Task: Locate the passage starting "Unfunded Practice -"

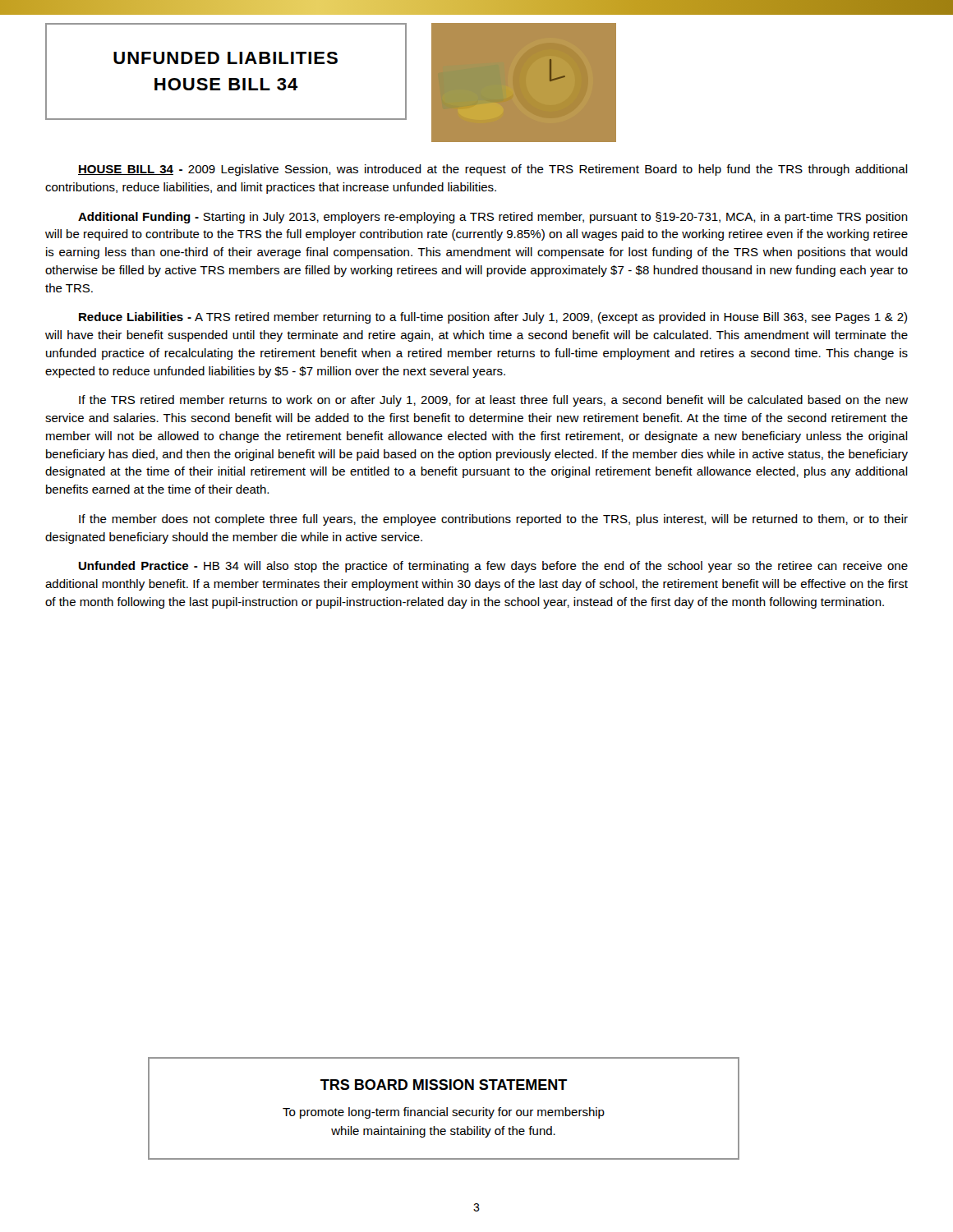Action: [476, 584]
